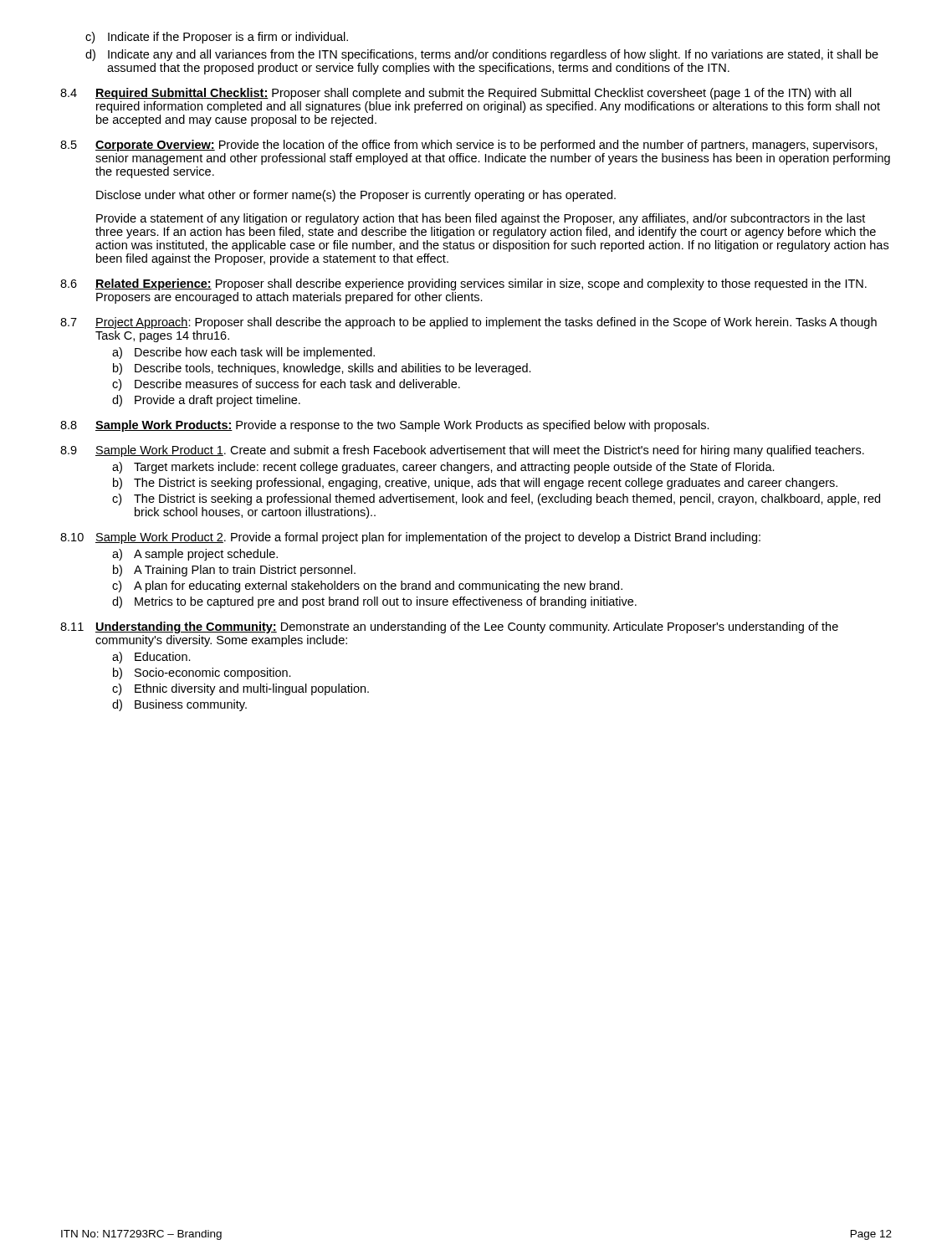Navigate to the text starting "a) Target markets include: recent college"
The image size is (952, 1255).
(x=444, y=467)
